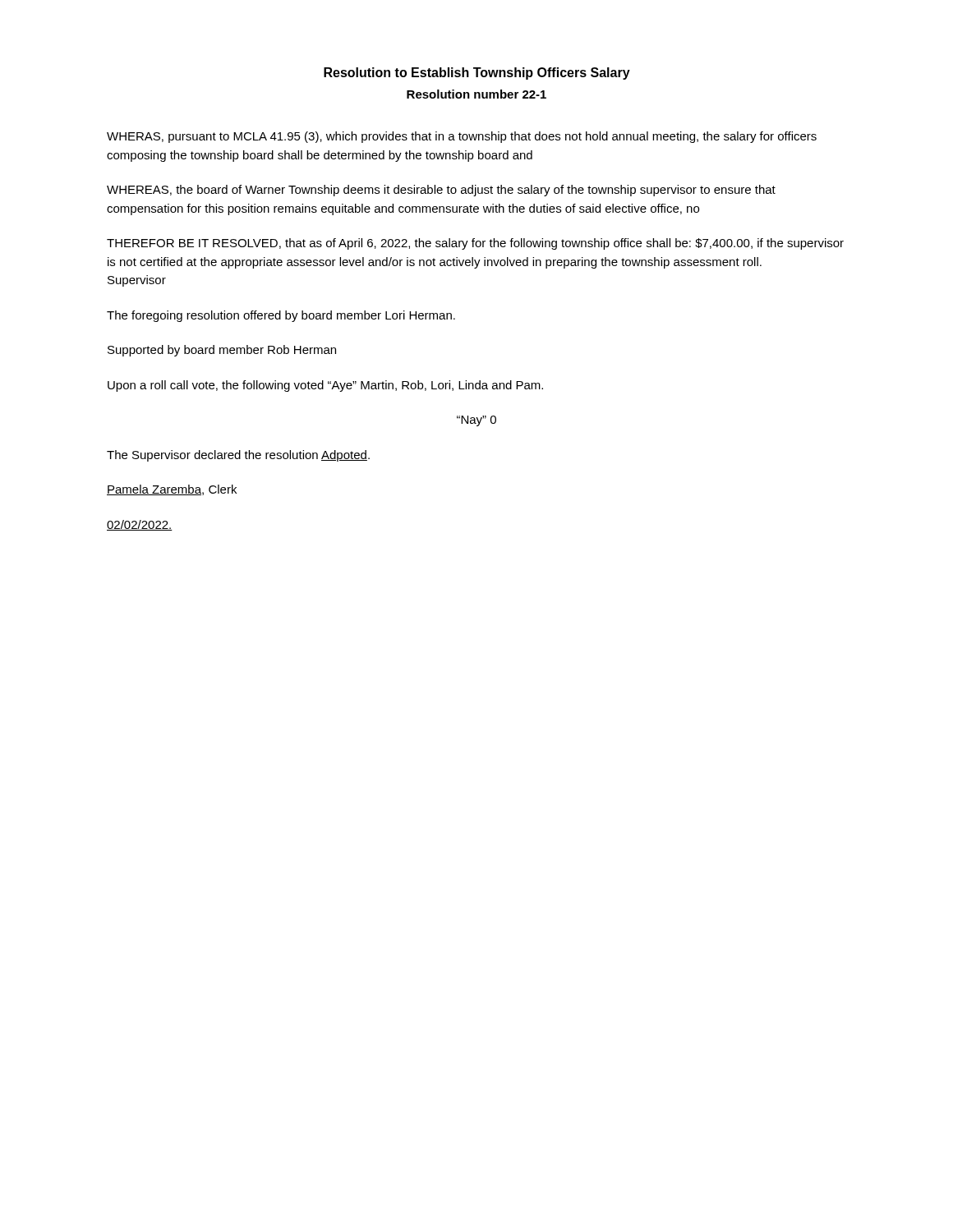953x1232 pixels.
Task: Find the region starting "Resolution number 22-1"
Action: tap(476, 94)
